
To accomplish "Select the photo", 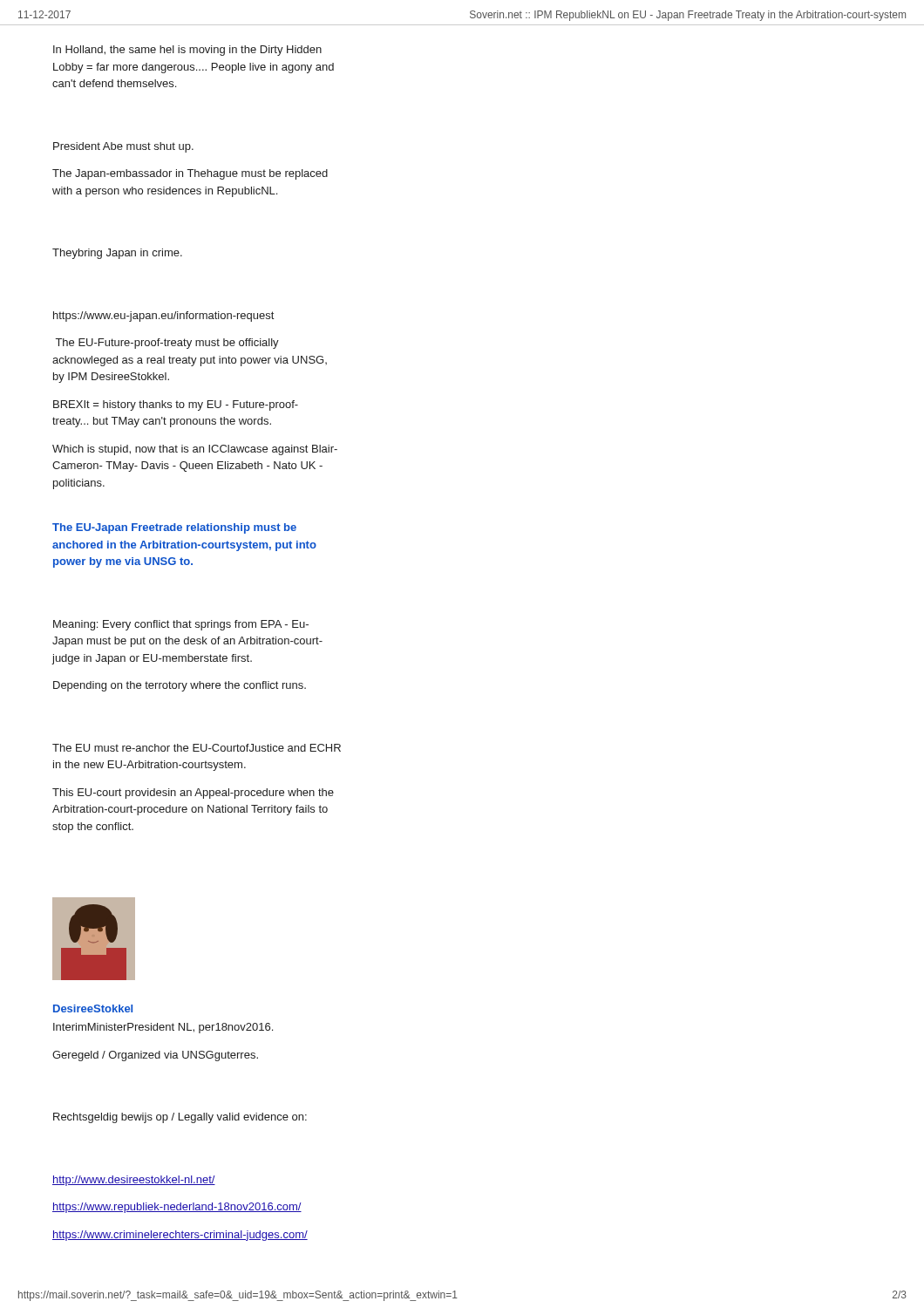I will [94, 940].
